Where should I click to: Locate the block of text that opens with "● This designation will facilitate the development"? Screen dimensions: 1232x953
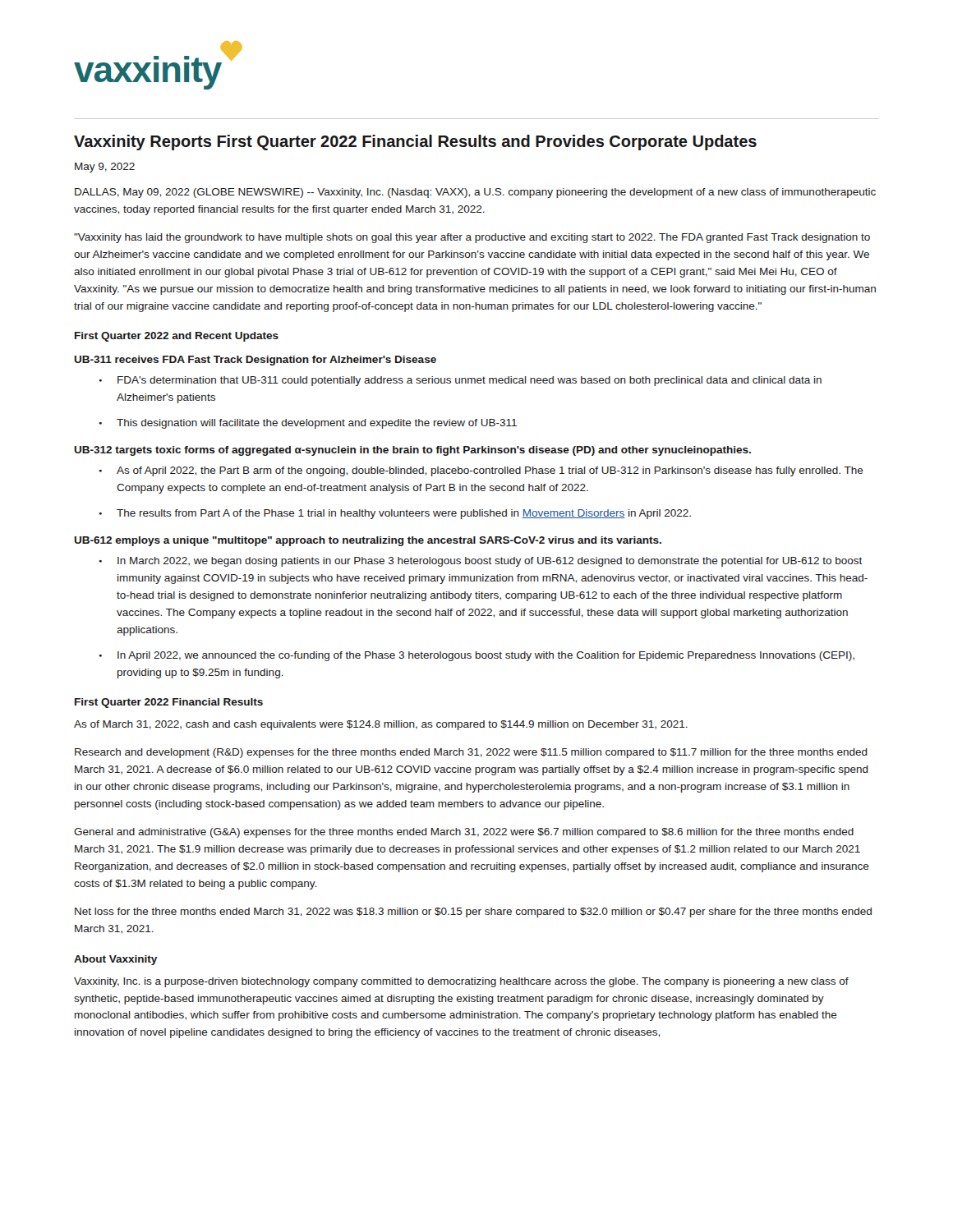489,424
